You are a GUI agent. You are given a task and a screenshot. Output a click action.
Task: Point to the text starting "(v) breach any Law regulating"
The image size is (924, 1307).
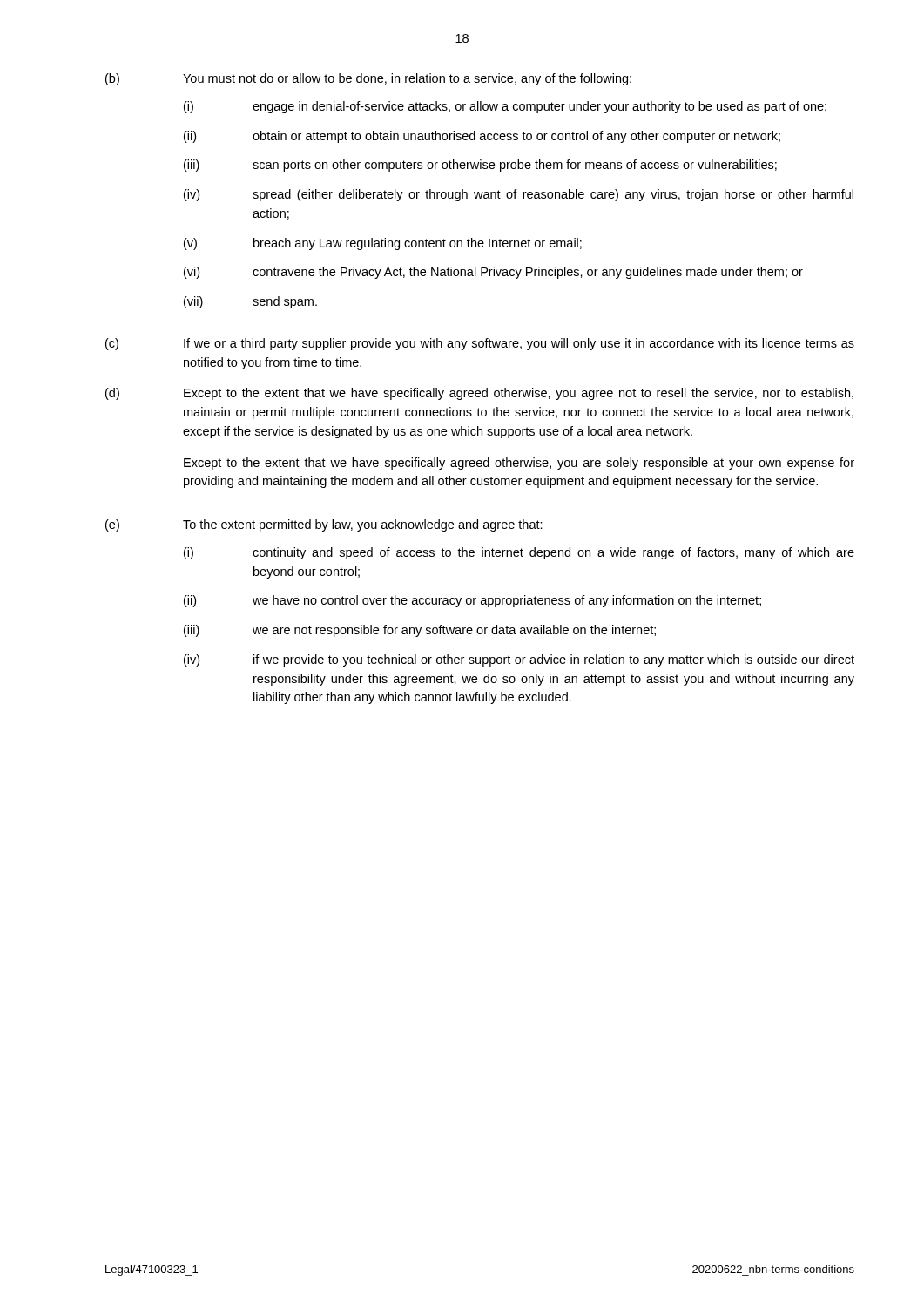coord(519,243)
